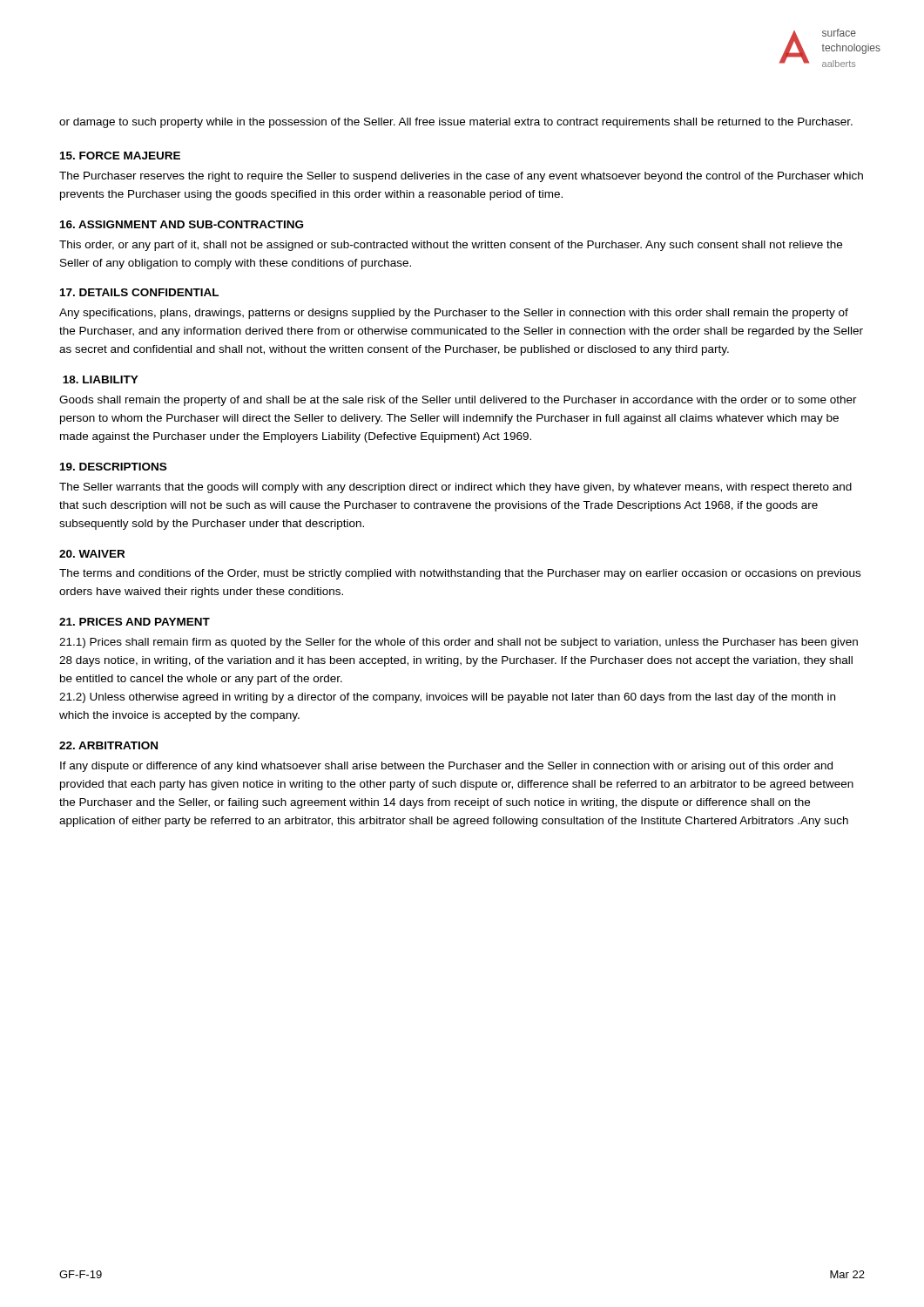
Task: Navigate to the element starting "The Purchaser reserves the right"
Action: (x=461, y=185)
